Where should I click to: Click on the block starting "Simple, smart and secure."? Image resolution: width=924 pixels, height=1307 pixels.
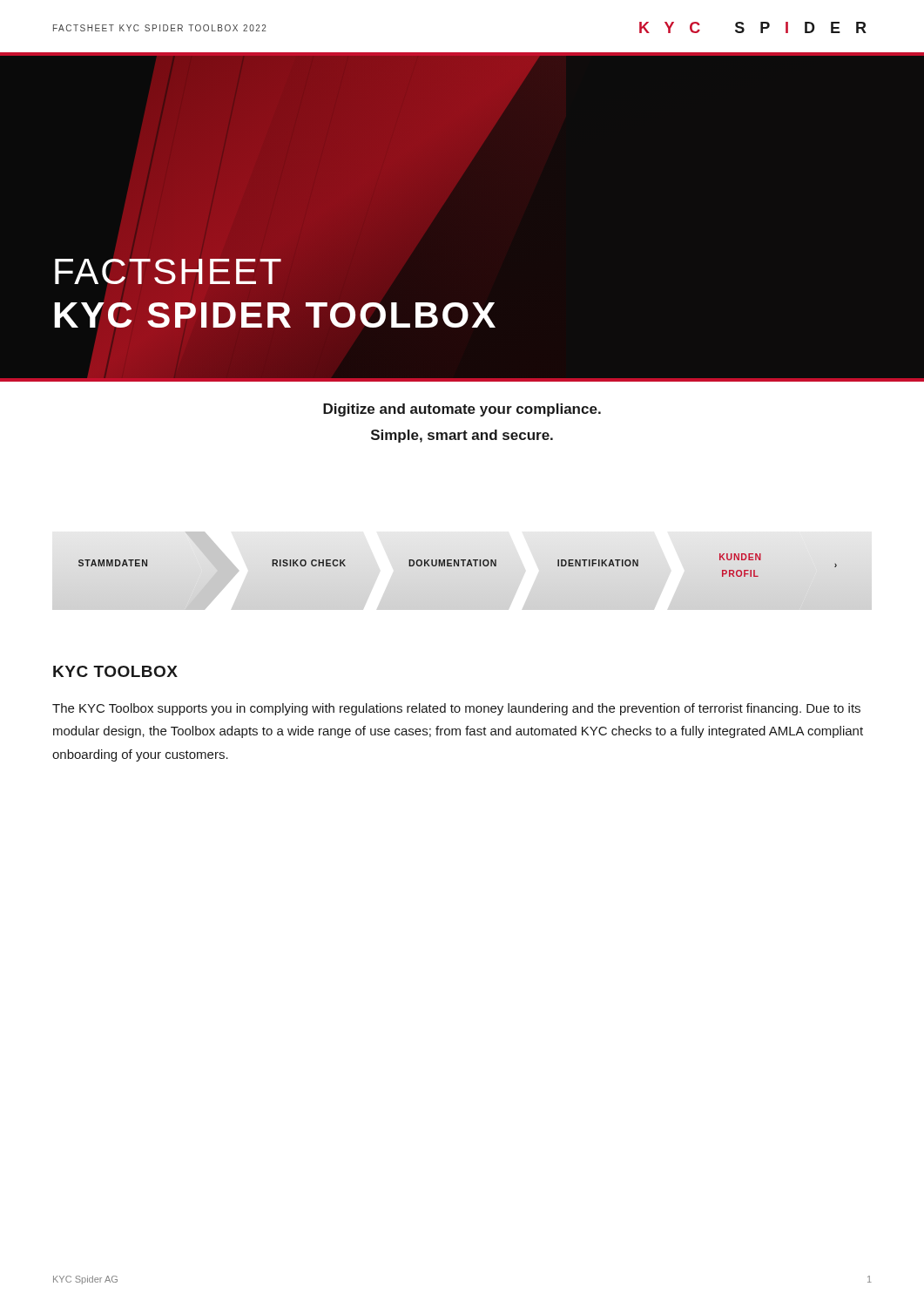point(462,435)
